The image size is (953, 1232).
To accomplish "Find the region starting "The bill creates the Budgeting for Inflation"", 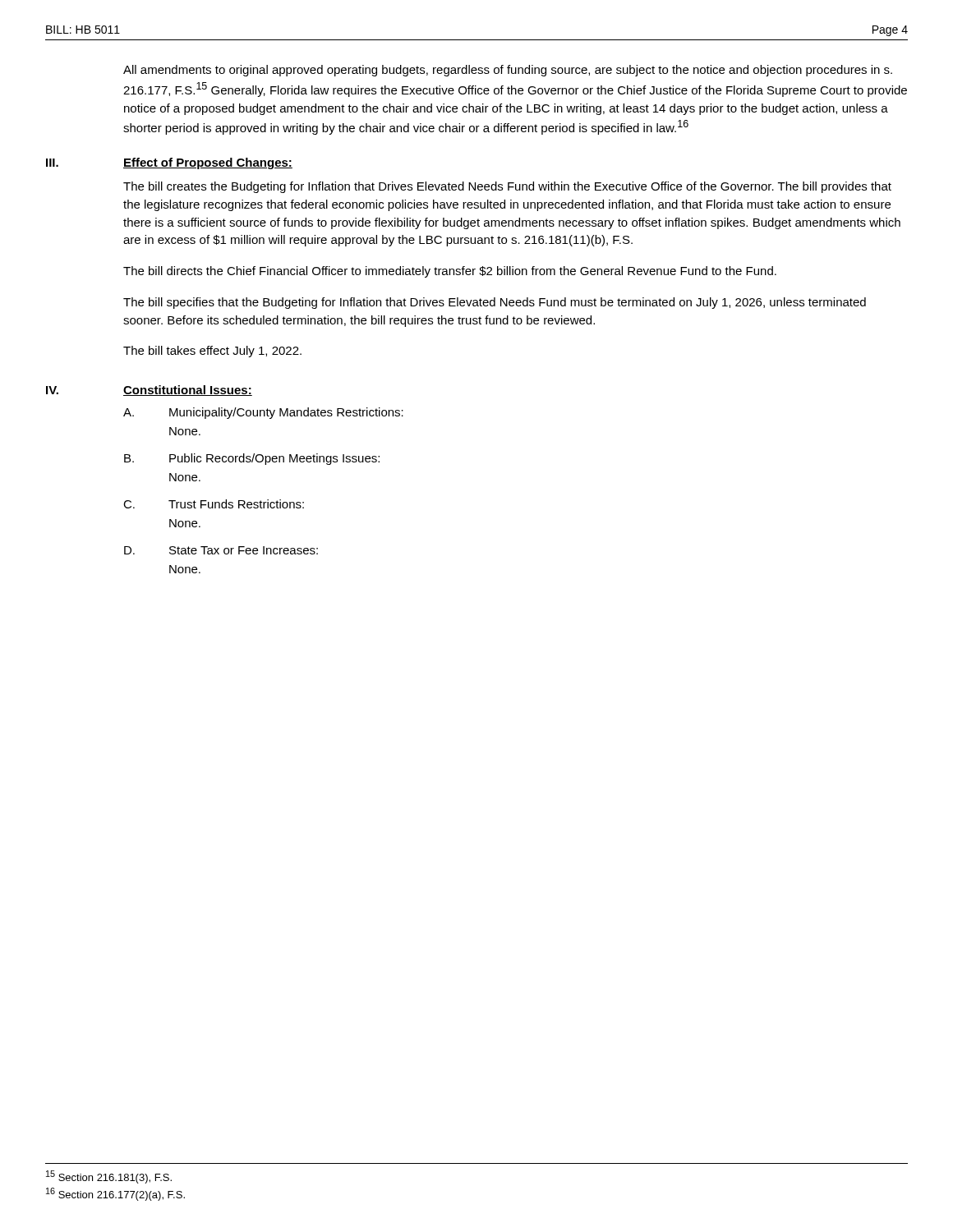I will pos(512,213).
